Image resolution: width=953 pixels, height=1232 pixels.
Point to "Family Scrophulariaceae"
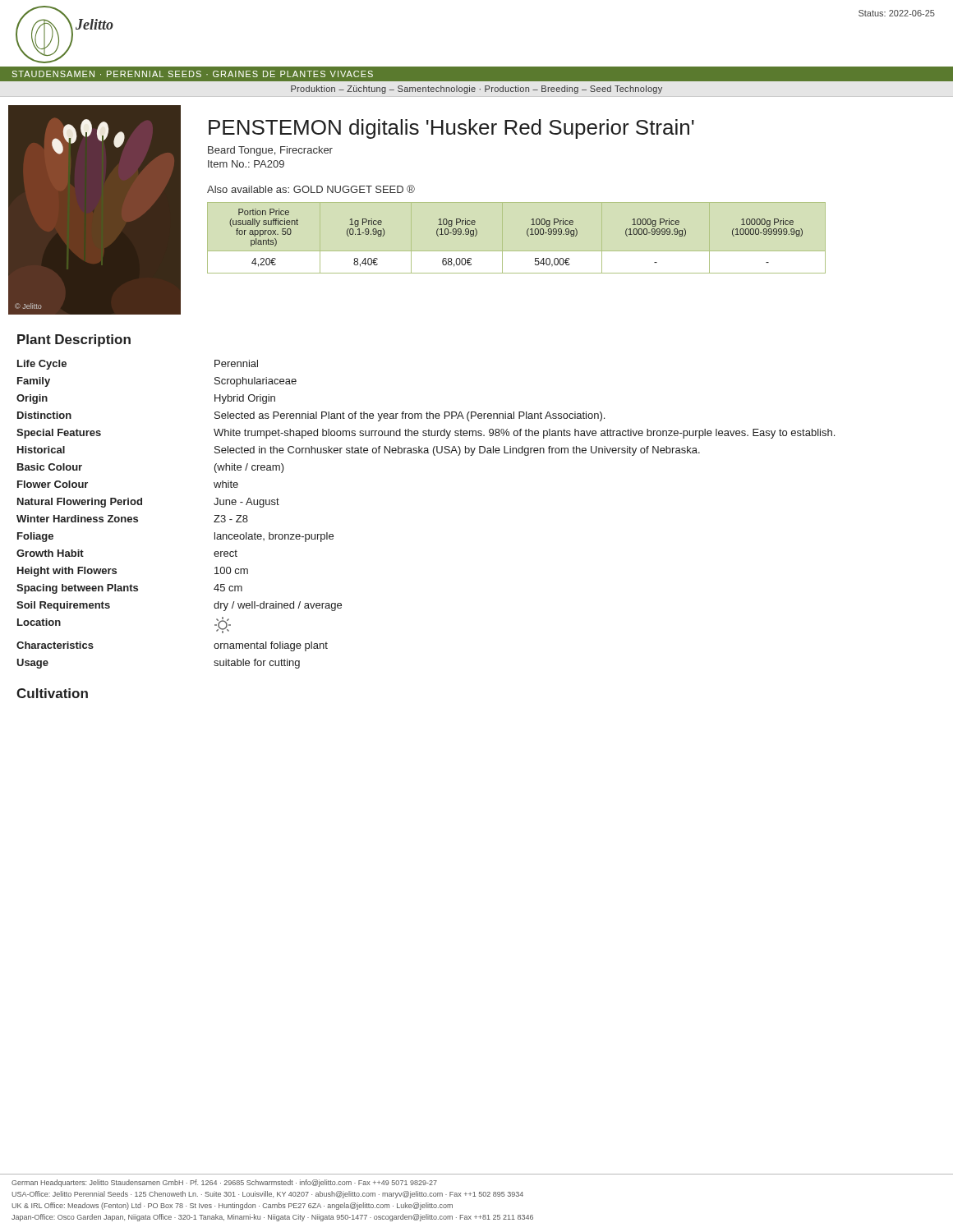28,382
